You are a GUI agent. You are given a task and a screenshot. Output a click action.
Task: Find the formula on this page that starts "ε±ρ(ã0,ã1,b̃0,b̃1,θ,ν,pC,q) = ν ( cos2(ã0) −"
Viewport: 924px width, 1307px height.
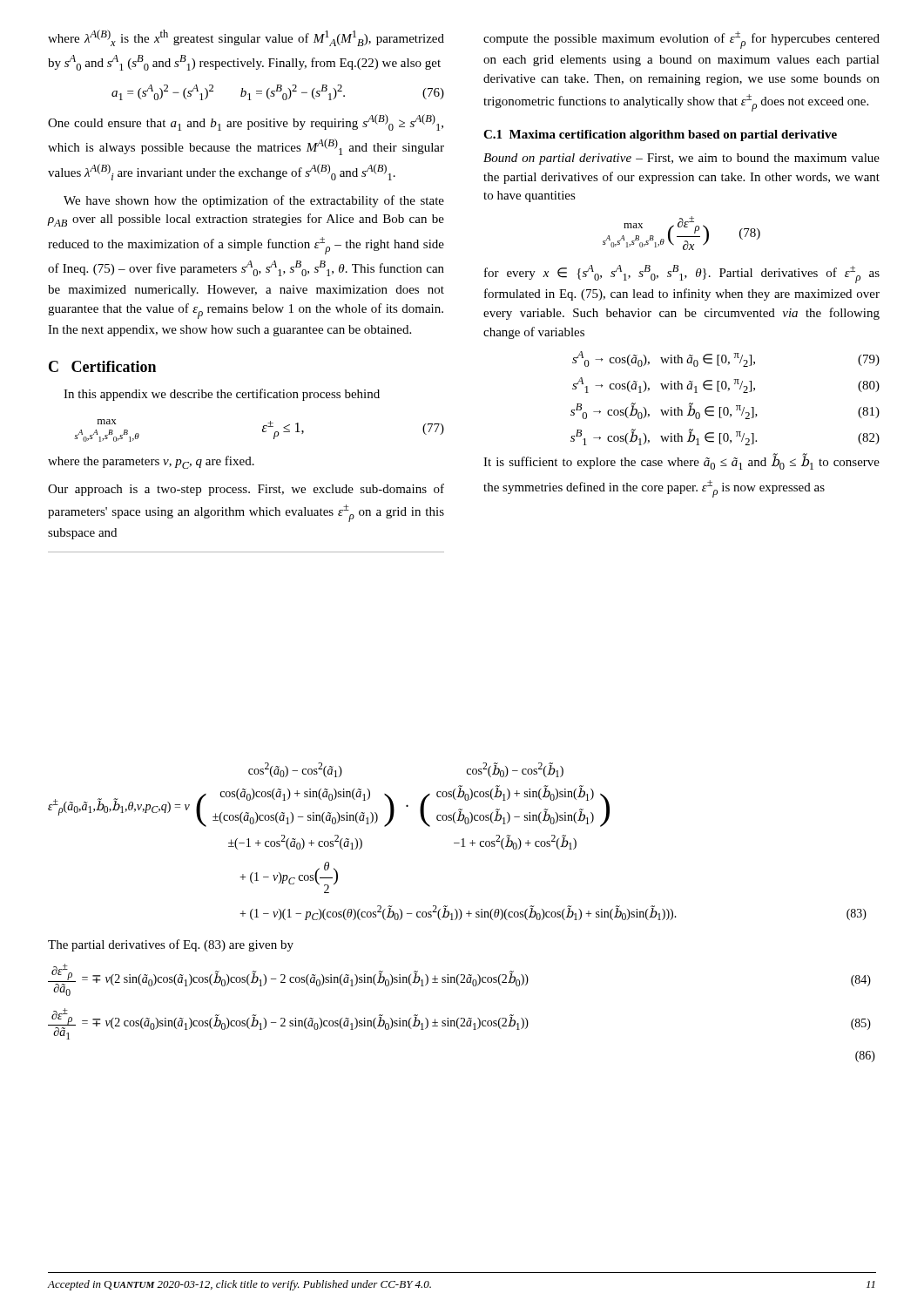coord(462,842)
